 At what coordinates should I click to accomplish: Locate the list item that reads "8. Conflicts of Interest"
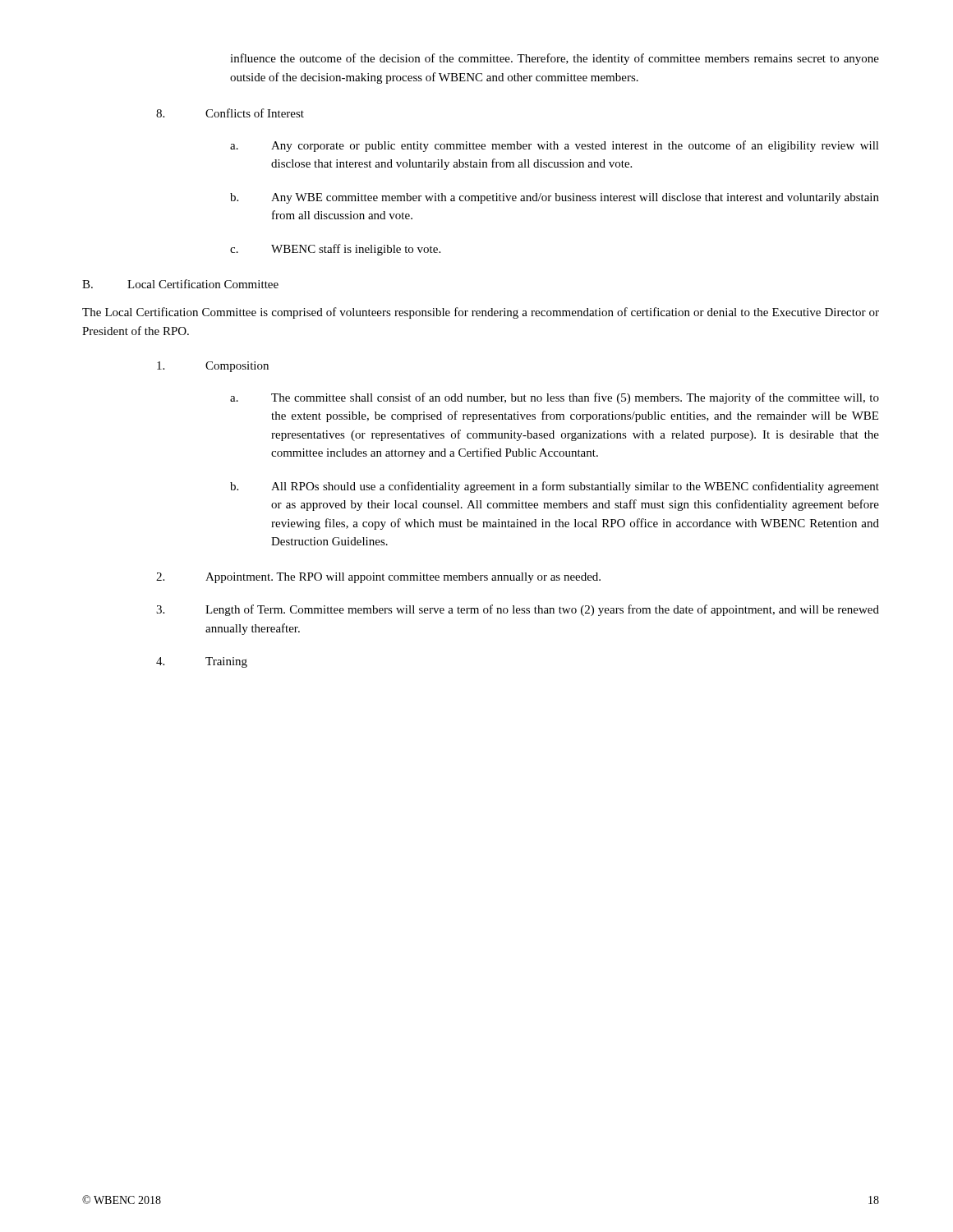point(230,113)
